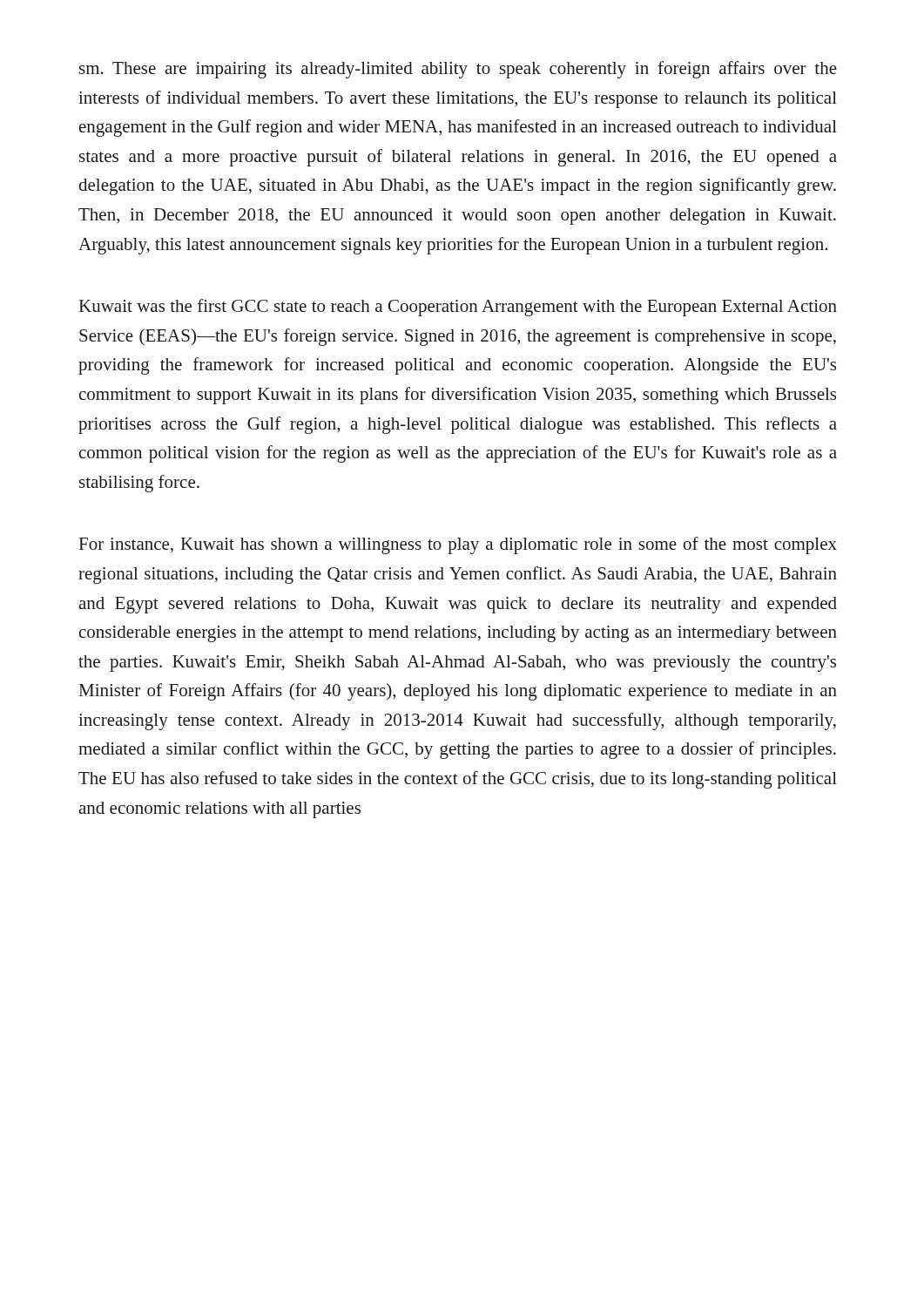Click the passage that begins "Kuwait was the first"

458,394
